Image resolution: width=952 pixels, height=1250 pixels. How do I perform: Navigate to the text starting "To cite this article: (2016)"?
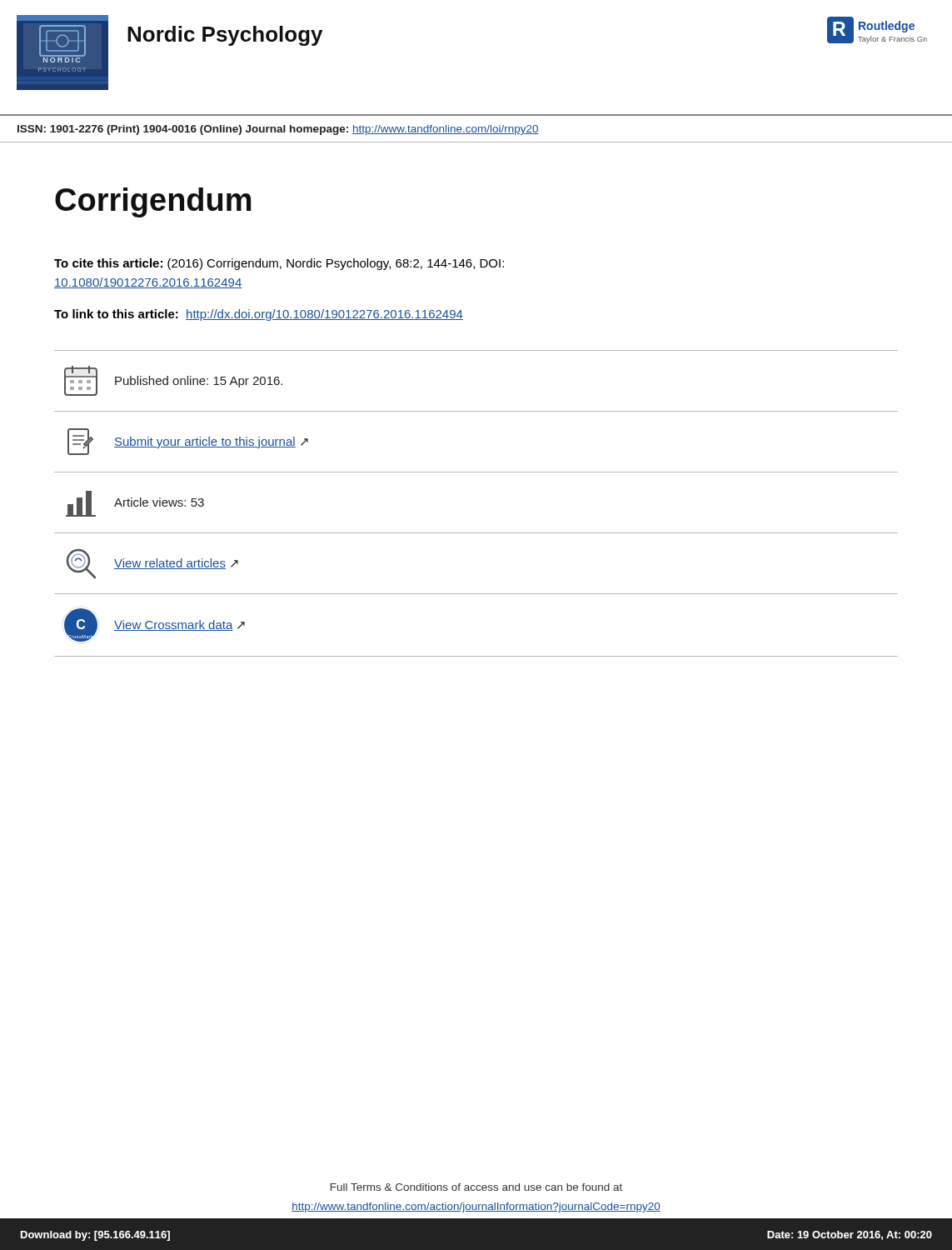280,273
